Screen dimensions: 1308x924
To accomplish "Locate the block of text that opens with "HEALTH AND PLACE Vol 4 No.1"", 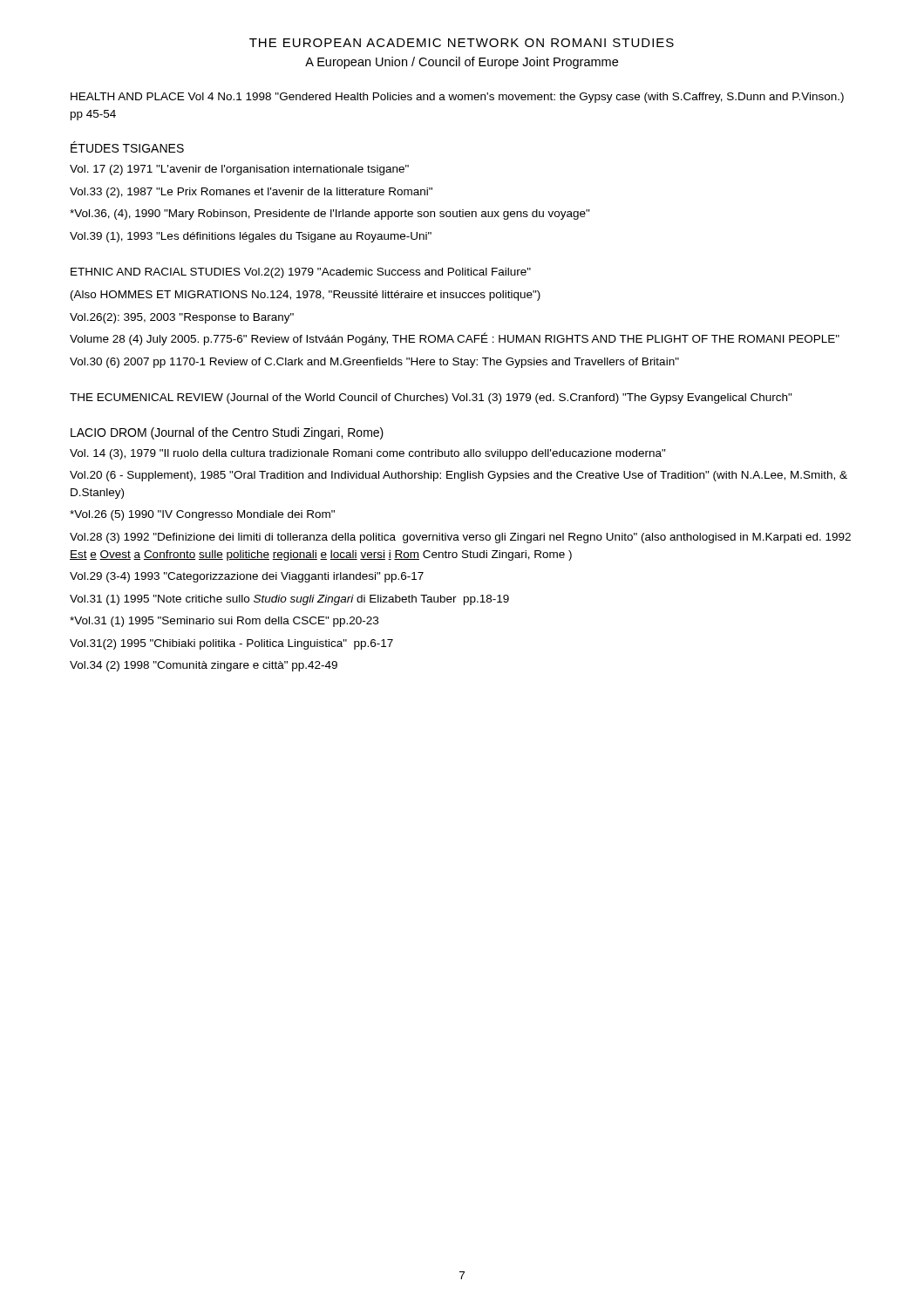I will 457,105.
